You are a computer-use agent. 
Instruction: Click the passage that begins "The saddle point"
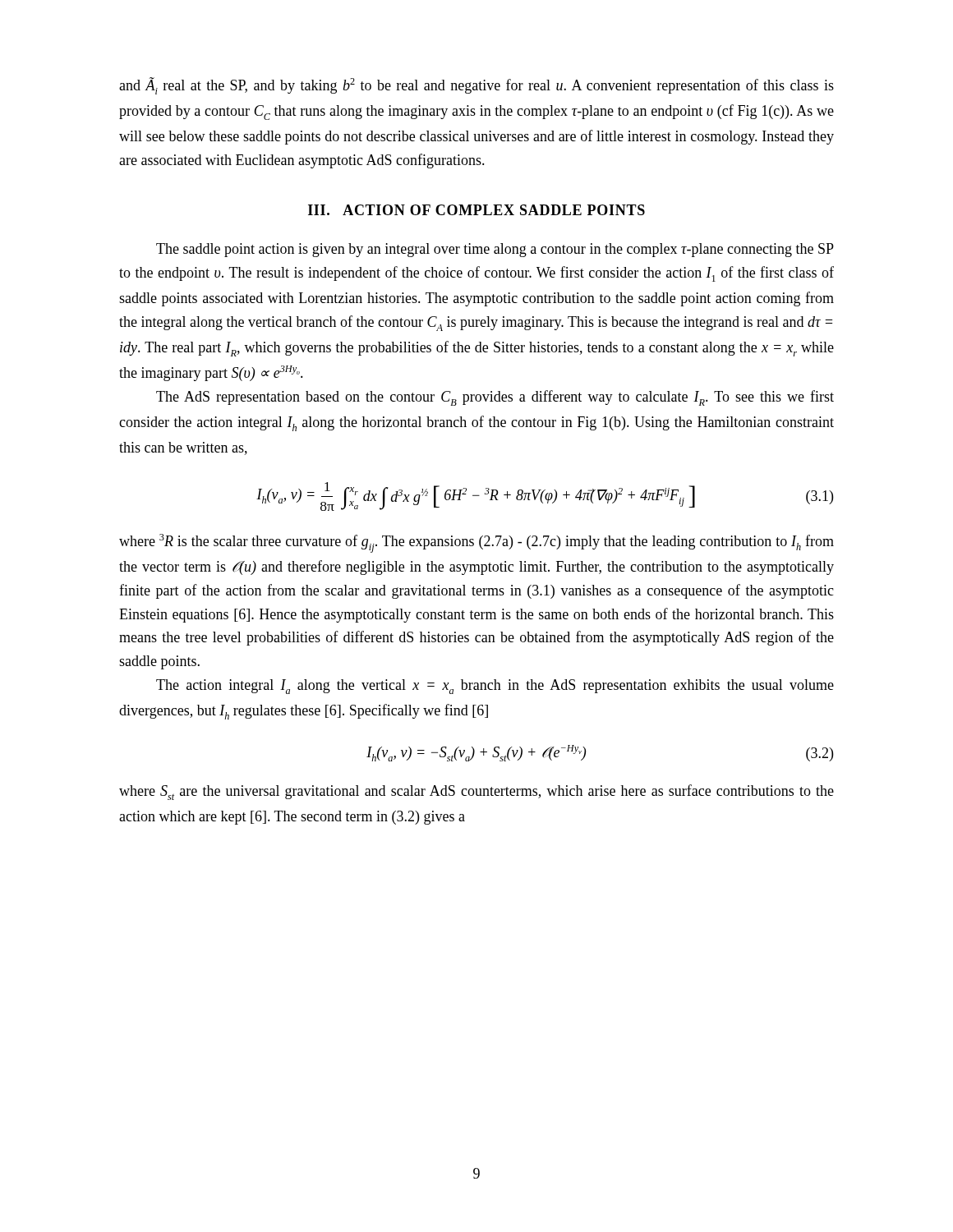476,349
